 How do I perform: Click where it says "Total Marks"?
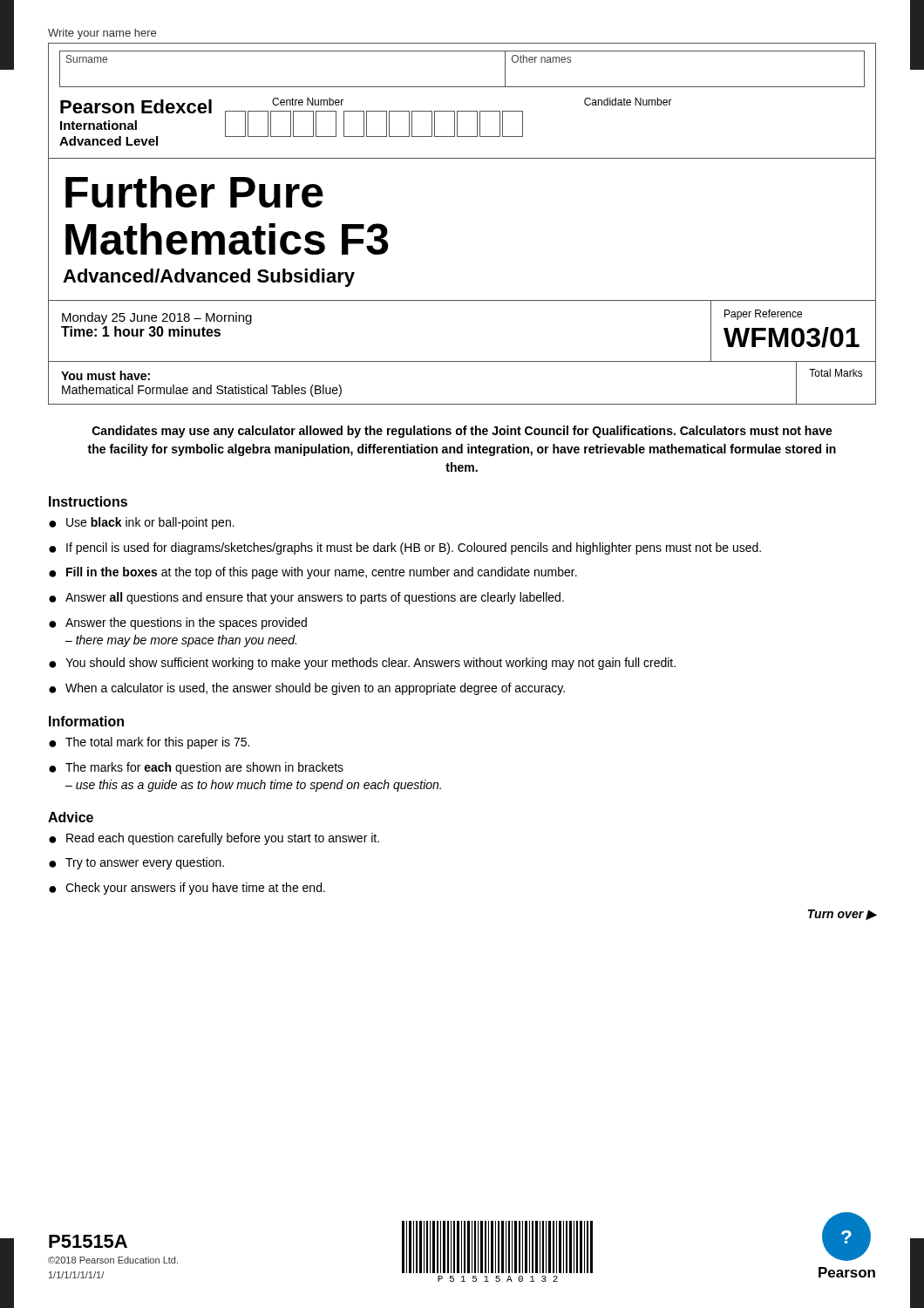click(836, 373)
